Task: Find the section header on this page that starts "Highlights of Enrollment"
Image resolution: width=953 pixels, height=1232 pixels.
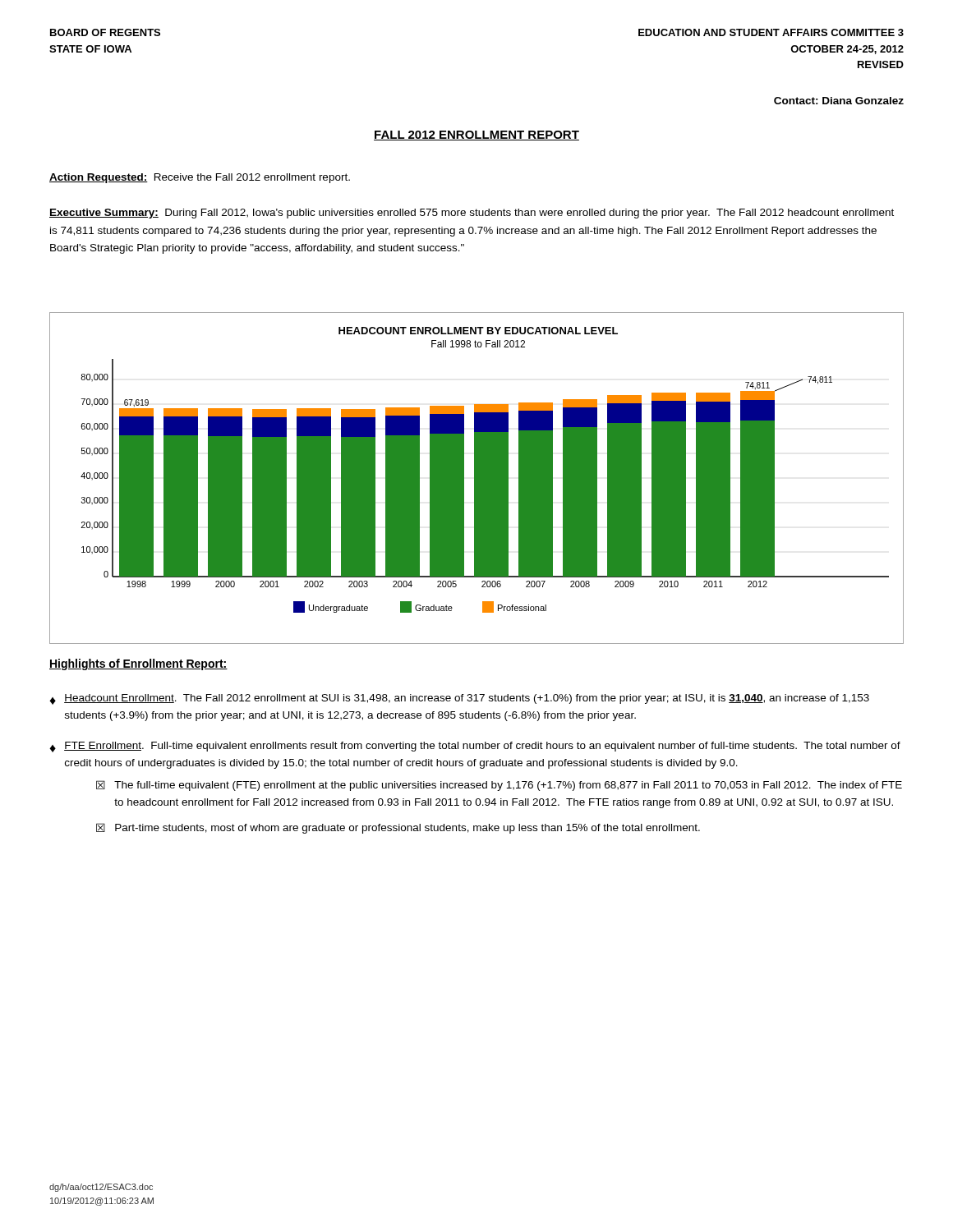Action: pos(138,664)
